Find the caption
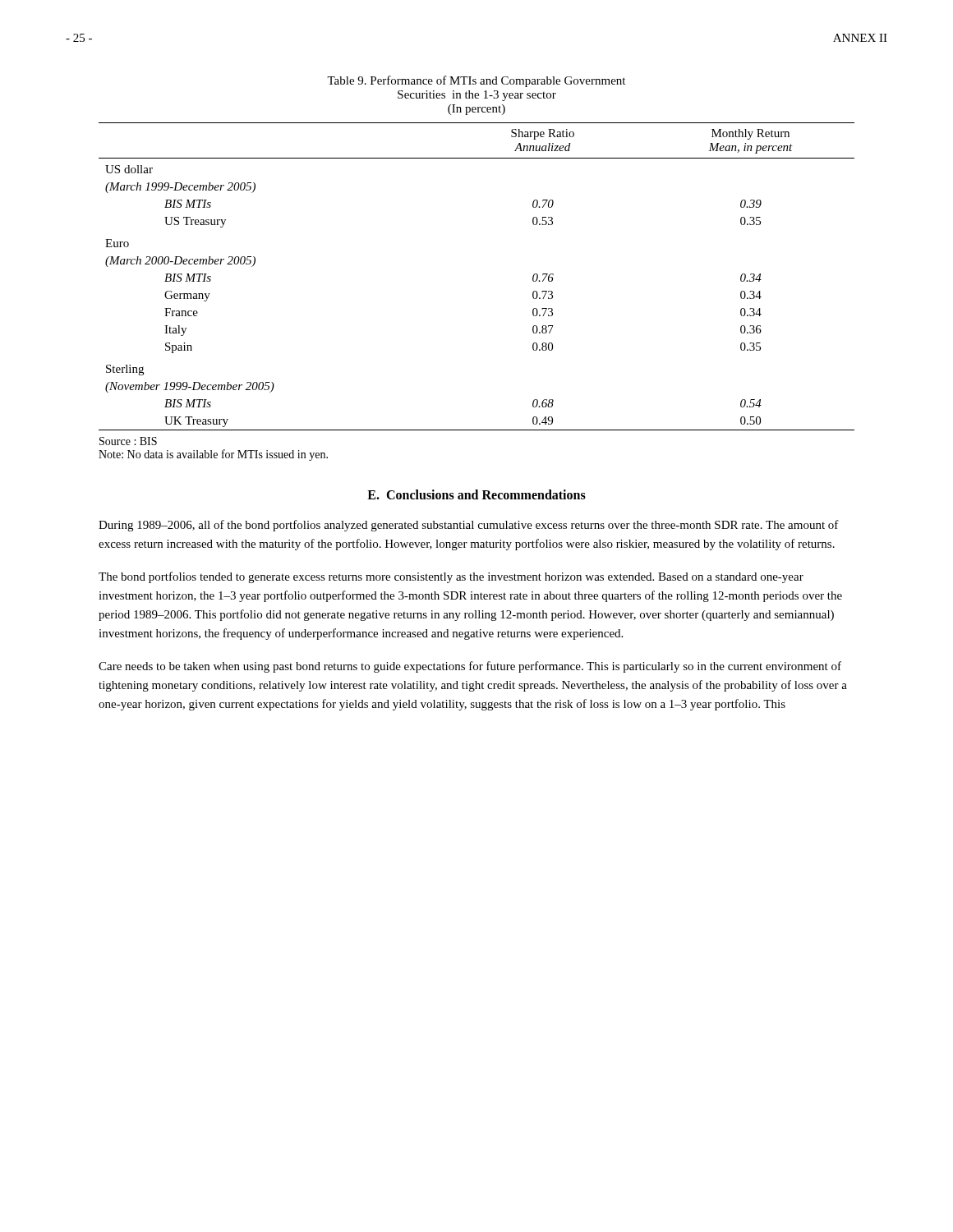 pos(476,95)
